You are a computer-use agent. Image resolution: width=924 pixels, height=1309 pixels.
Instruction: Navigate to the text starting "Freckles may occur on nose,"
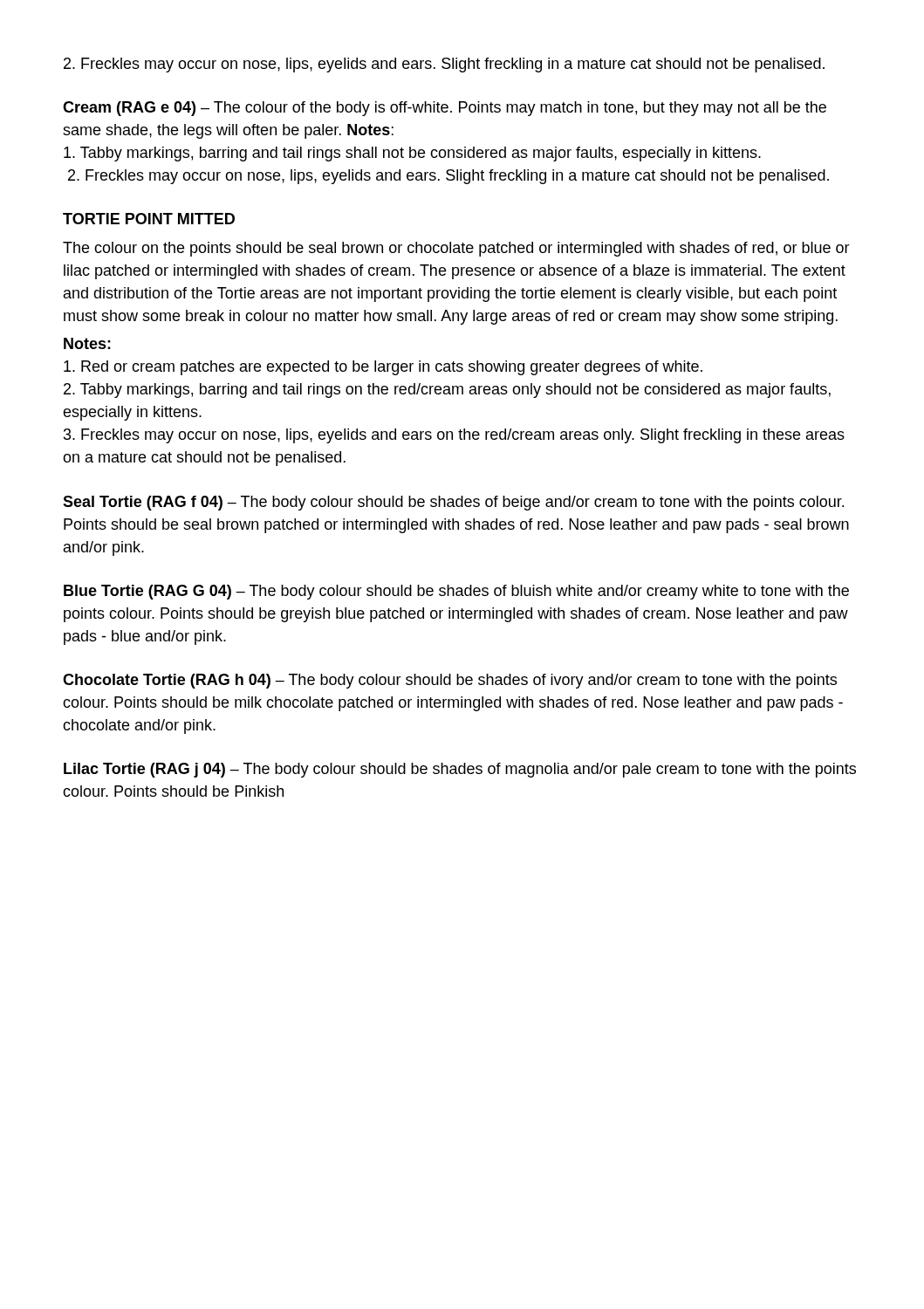coord(444,64)
